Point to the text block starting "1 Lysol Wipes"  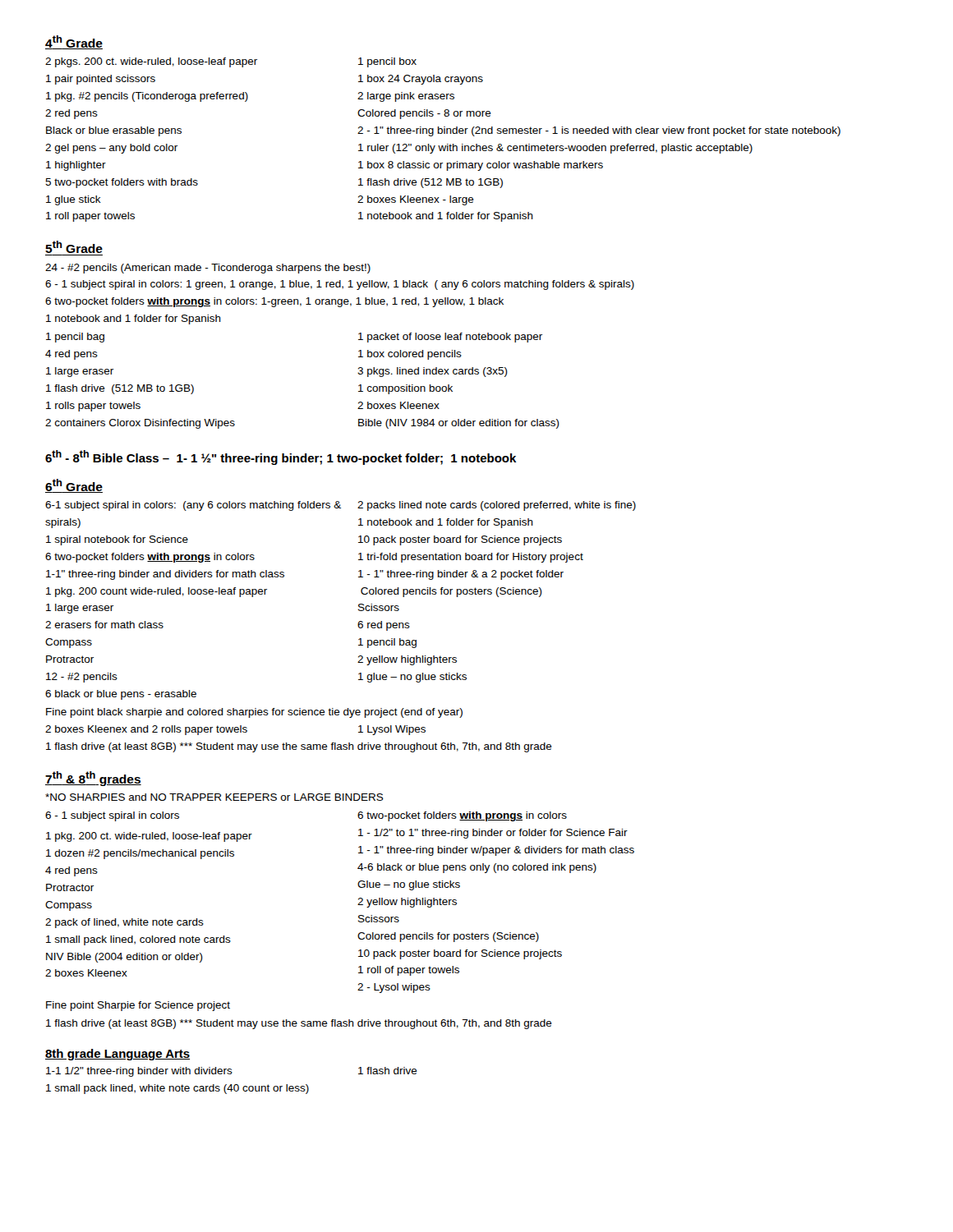[x=392, y=729]
